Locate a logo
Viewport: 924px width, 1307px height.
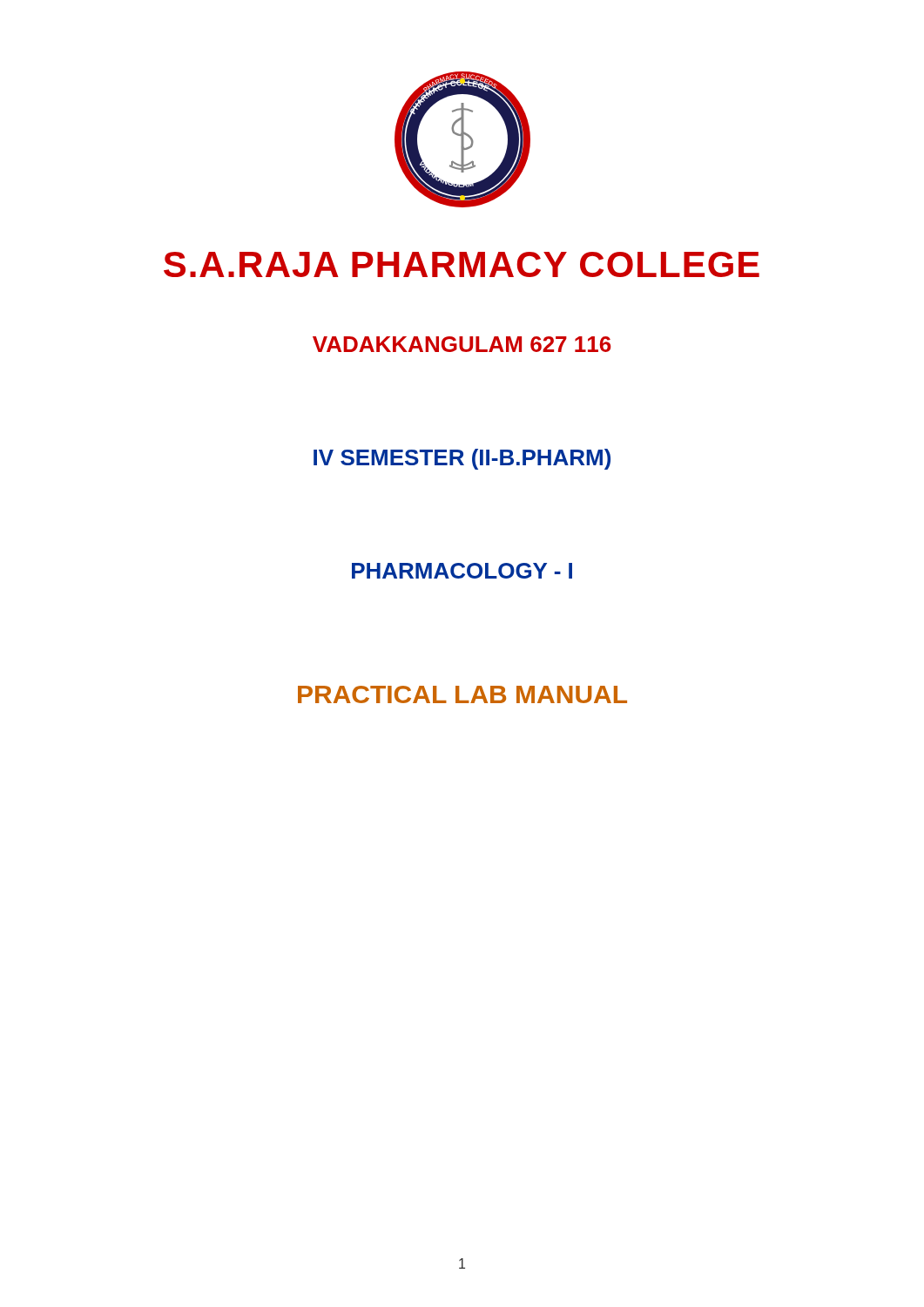462,141
